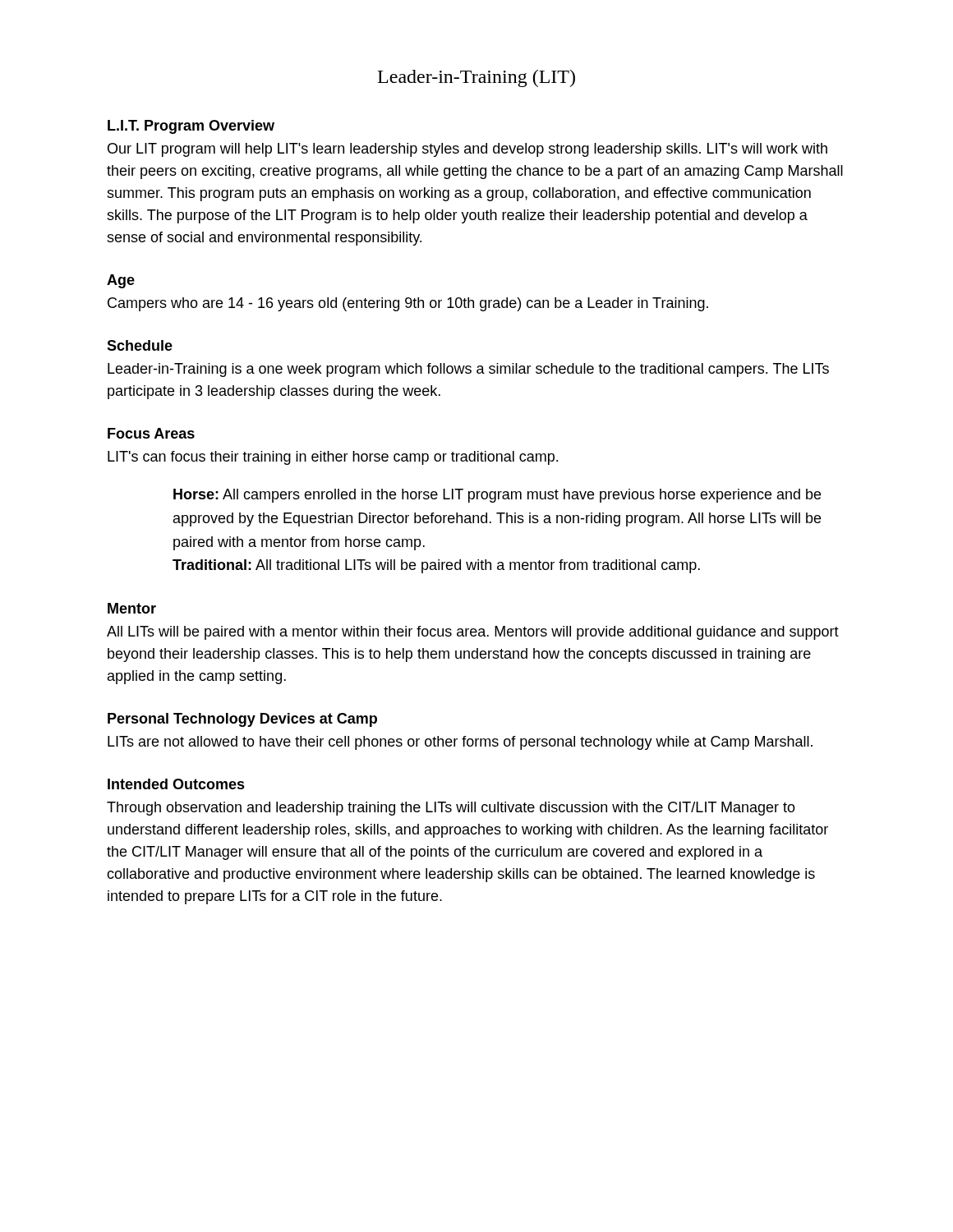Find the text block that reads "Leader-in-Training is a one"
Viewport: 953px width, 1232px height.
pyautogui.click(x=468, y=380)
